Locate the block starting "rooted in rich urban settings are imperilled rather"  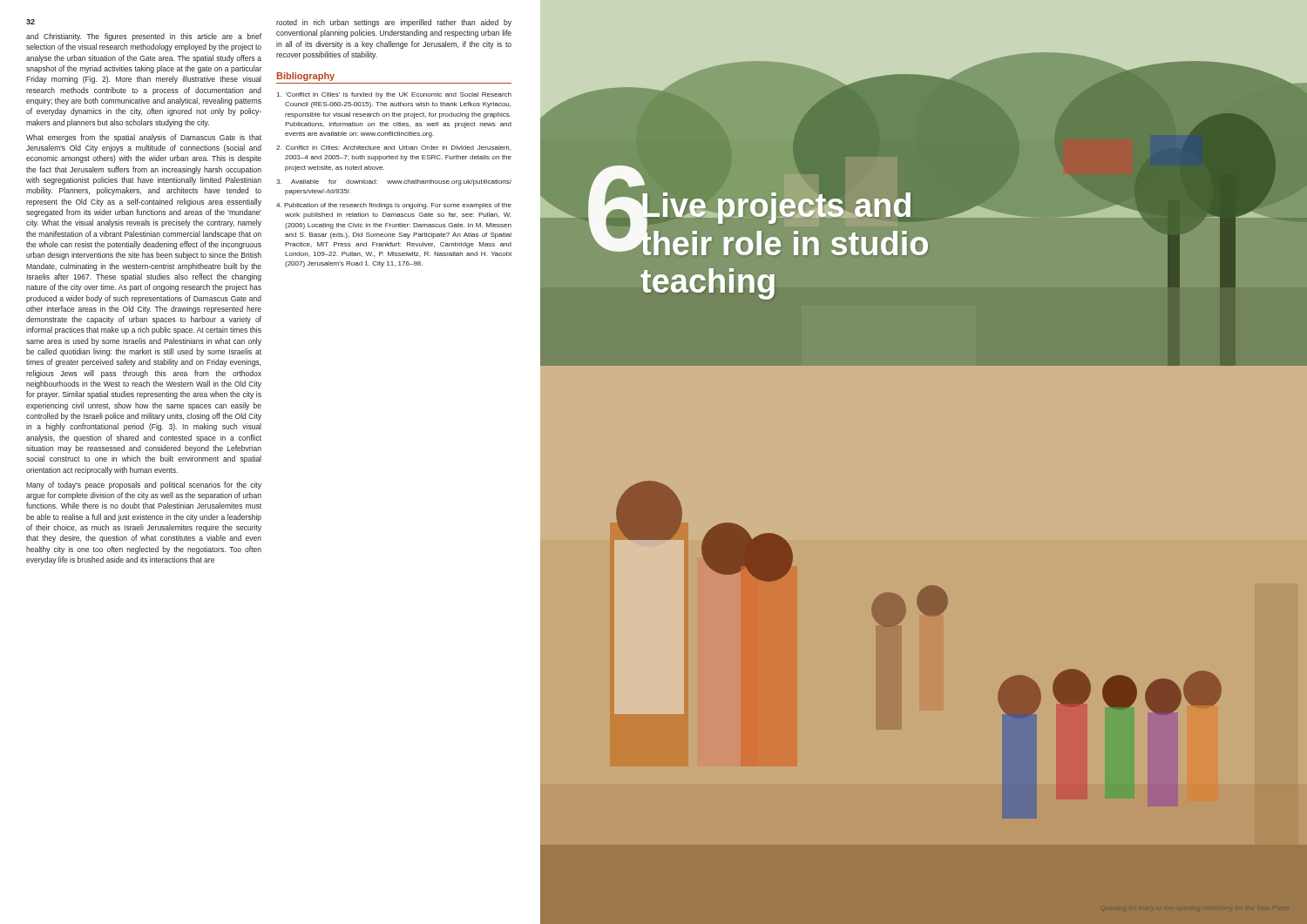click(x=394, y=39)
